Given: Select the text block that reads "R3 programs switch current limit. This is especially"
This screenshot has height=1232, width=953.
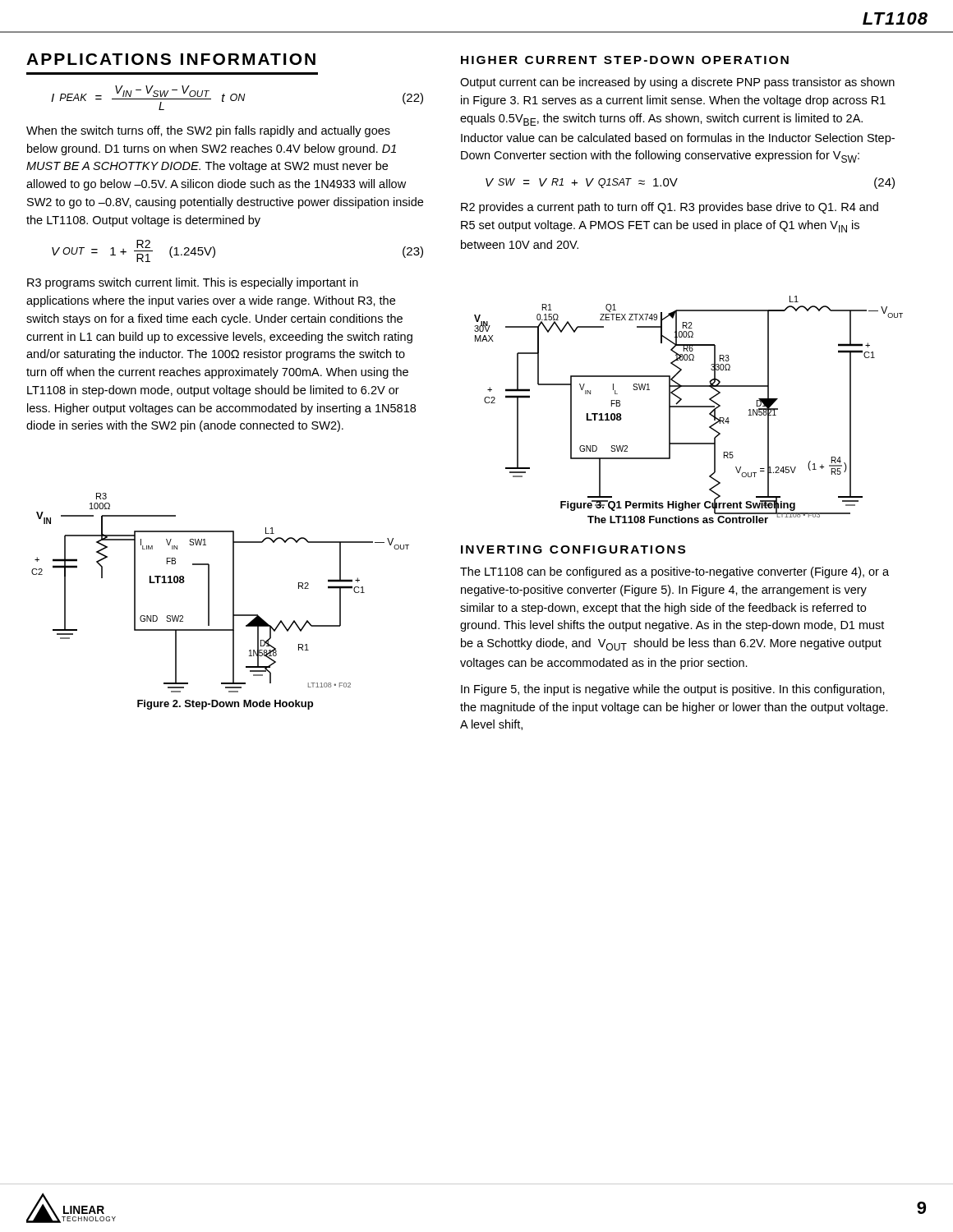Looking at the screenshot, I should [x=221, y=354].
